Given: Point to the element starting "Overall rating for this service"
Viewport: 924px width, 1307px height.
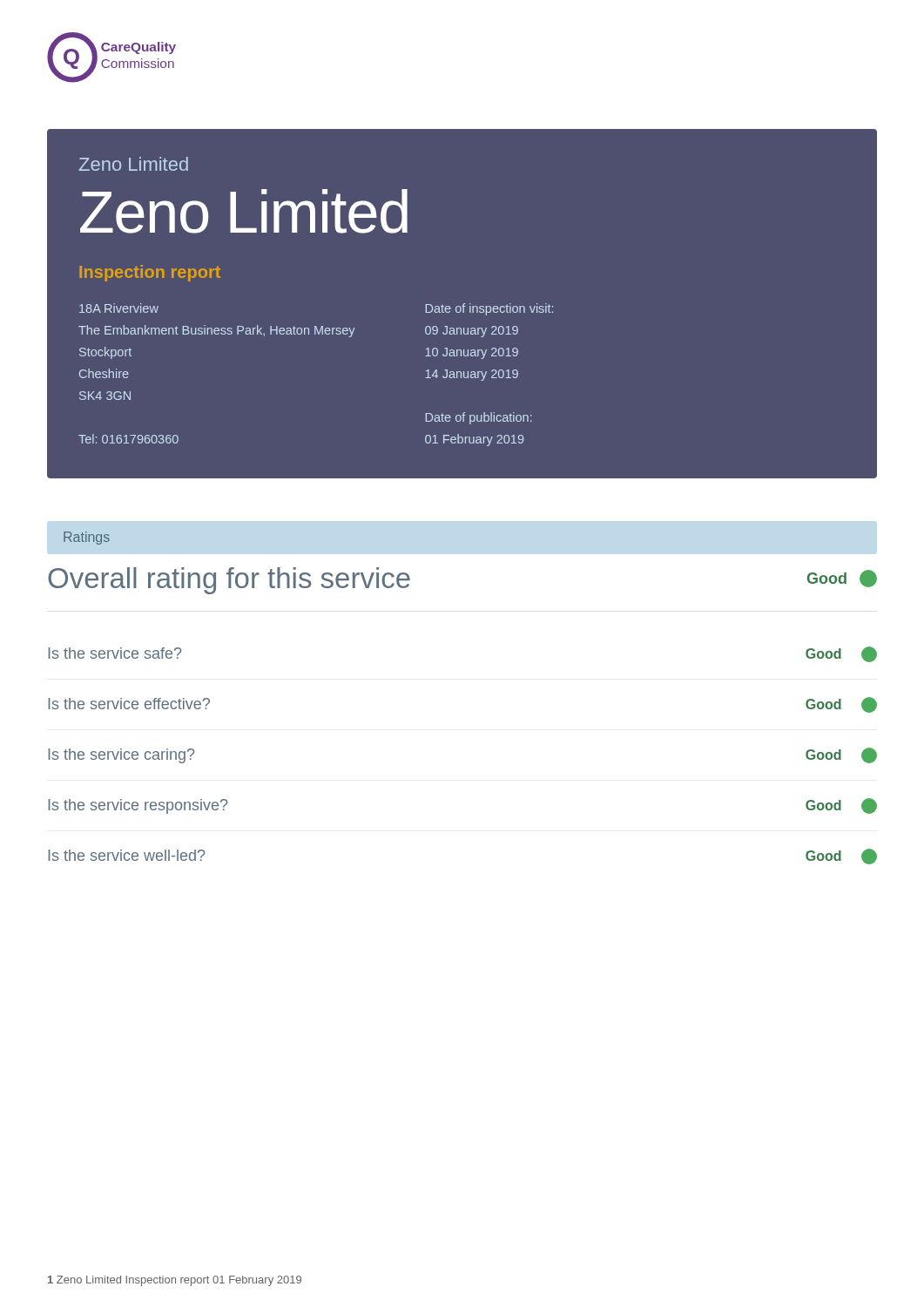Looking at the screenshot, I should (229, 578).
